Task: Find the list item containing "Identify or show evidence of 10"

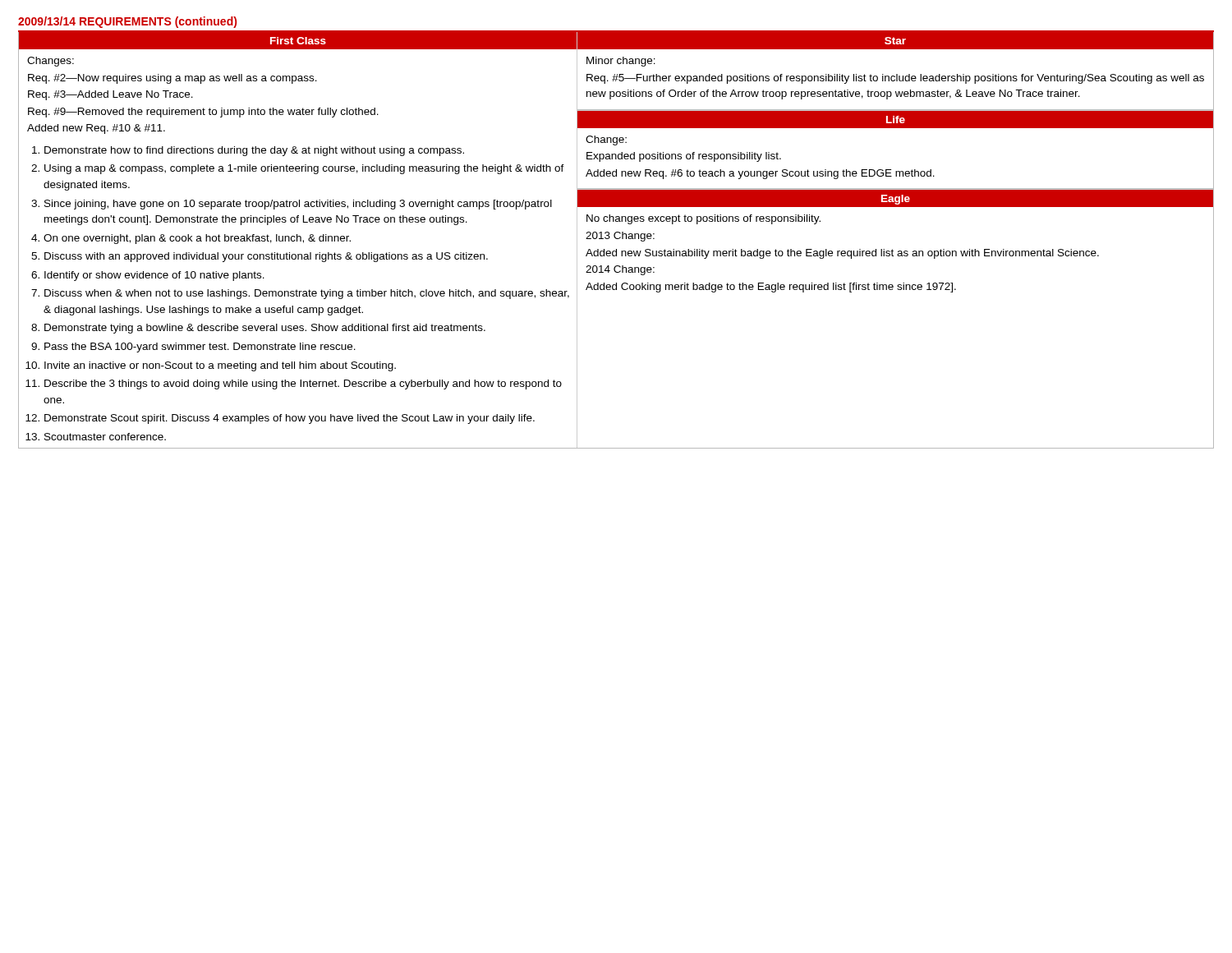Action: pyautogui.click(x=154, y=275)
